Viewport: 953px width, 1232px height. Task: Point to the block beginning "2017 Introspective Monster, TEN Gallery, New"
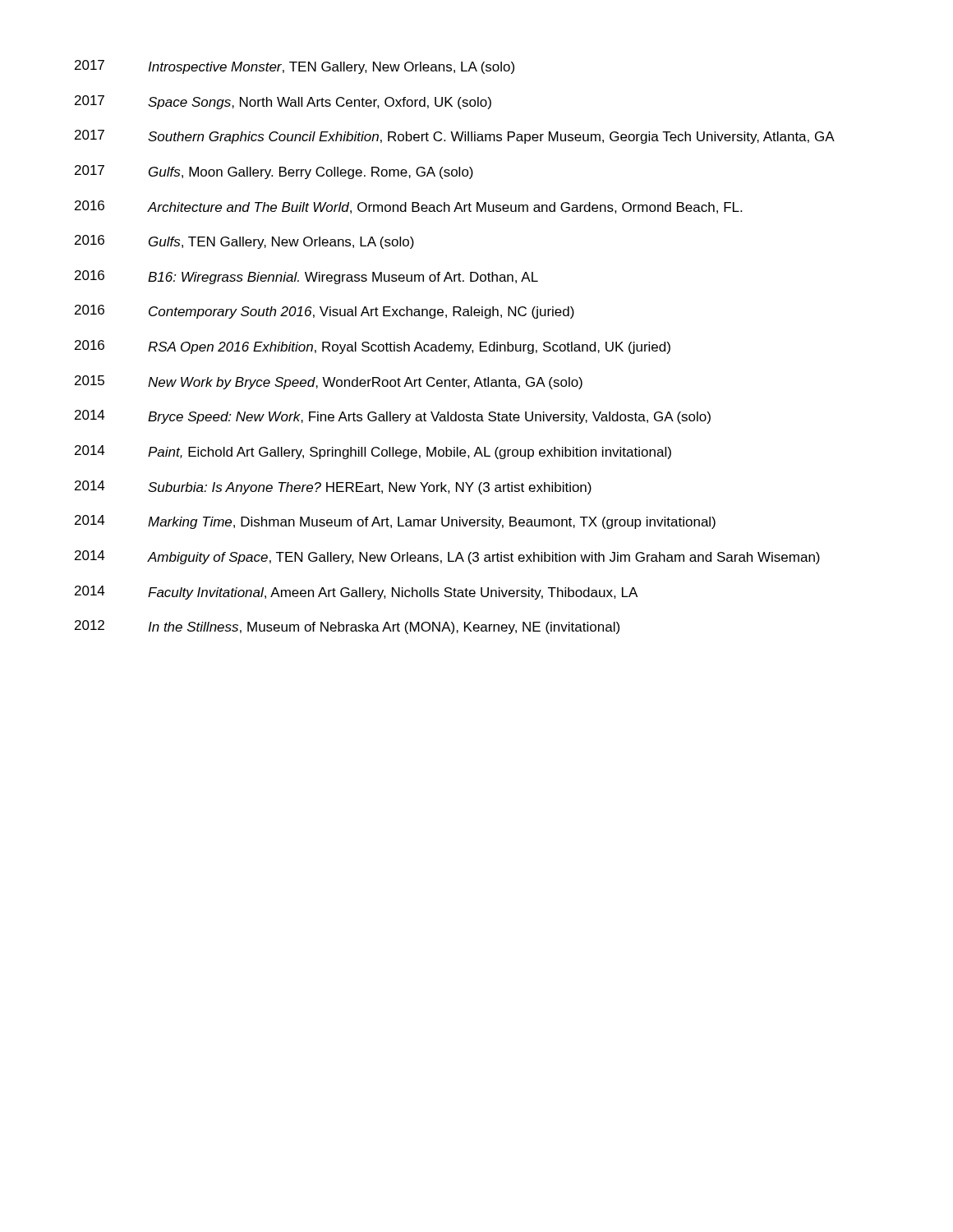(x=295, y=68)
